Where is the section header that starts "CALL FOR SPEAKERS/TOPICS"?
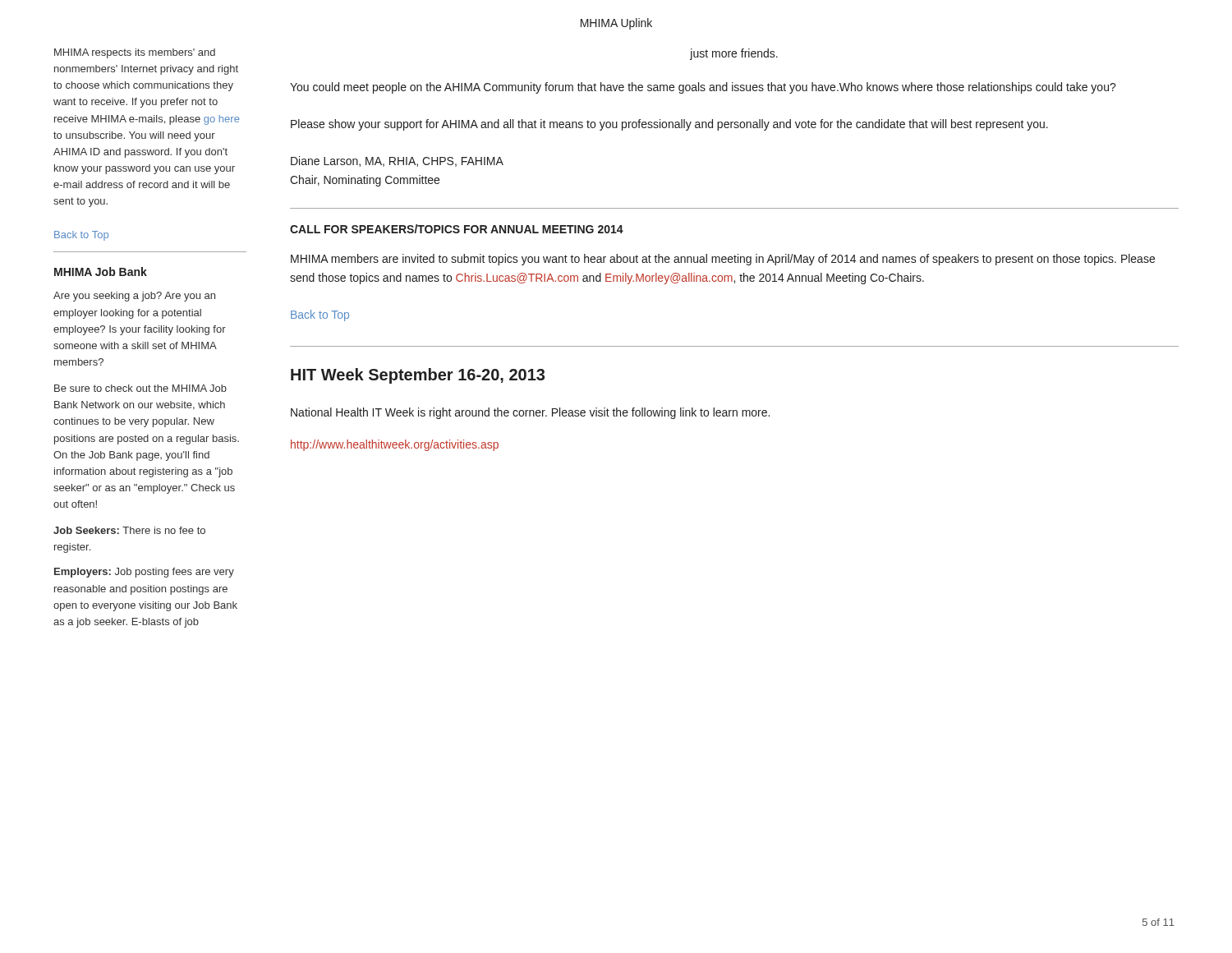1232x953 pixels. 456,230
